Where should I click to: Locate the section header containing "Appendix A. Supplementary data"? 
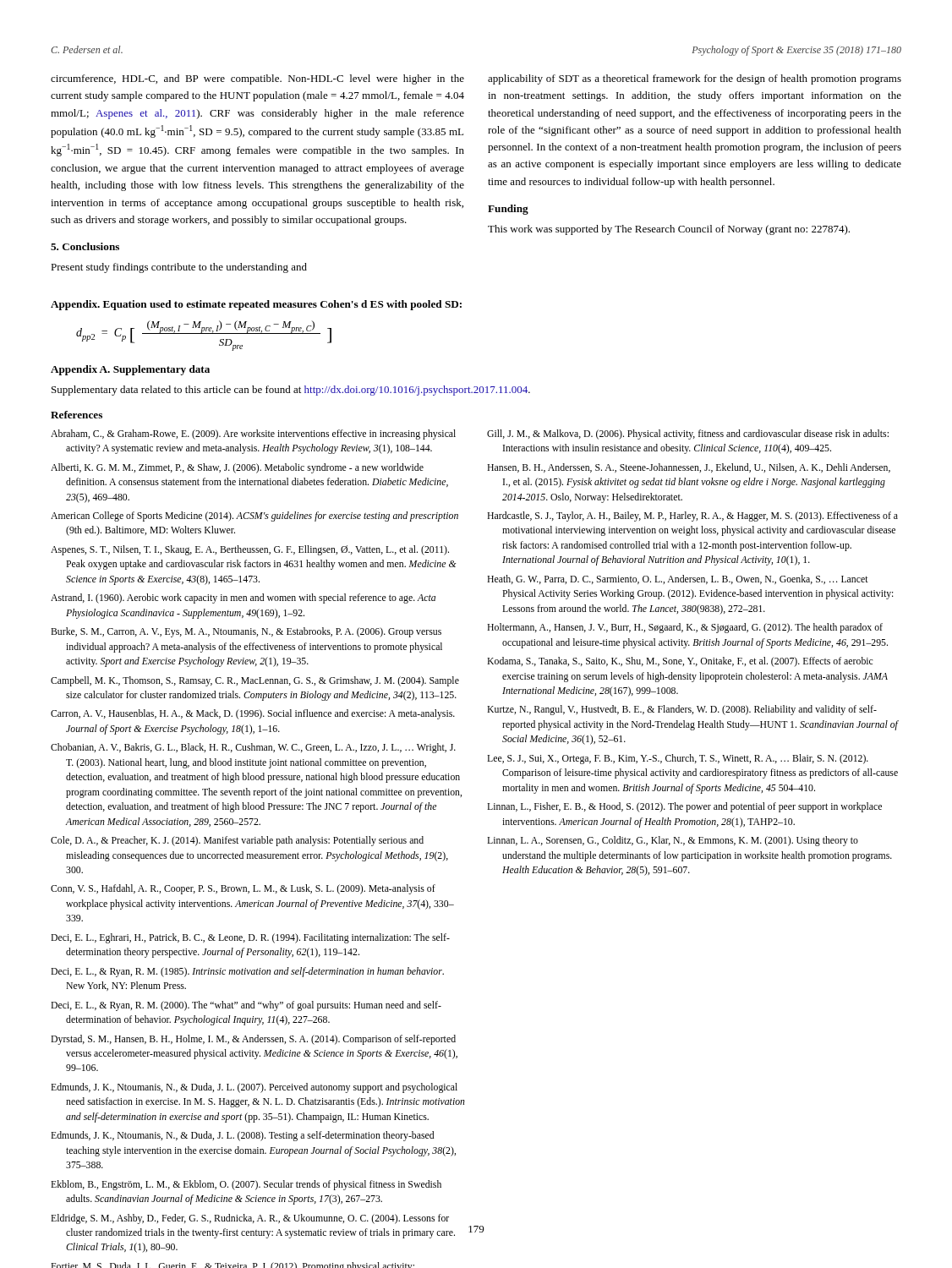130,369
